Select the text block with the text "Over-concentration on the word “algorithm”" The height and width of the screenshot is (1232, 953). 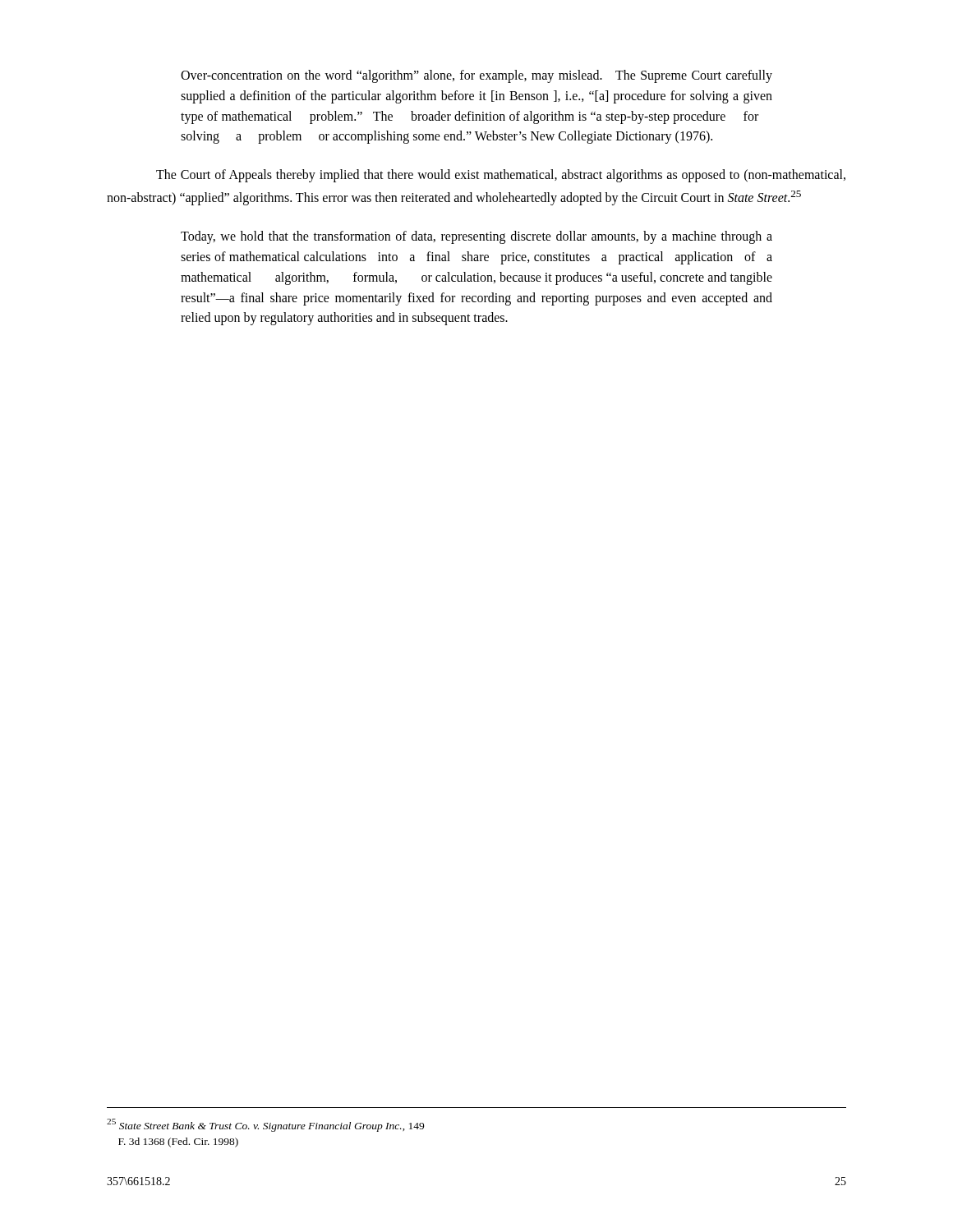click(476, 106)
